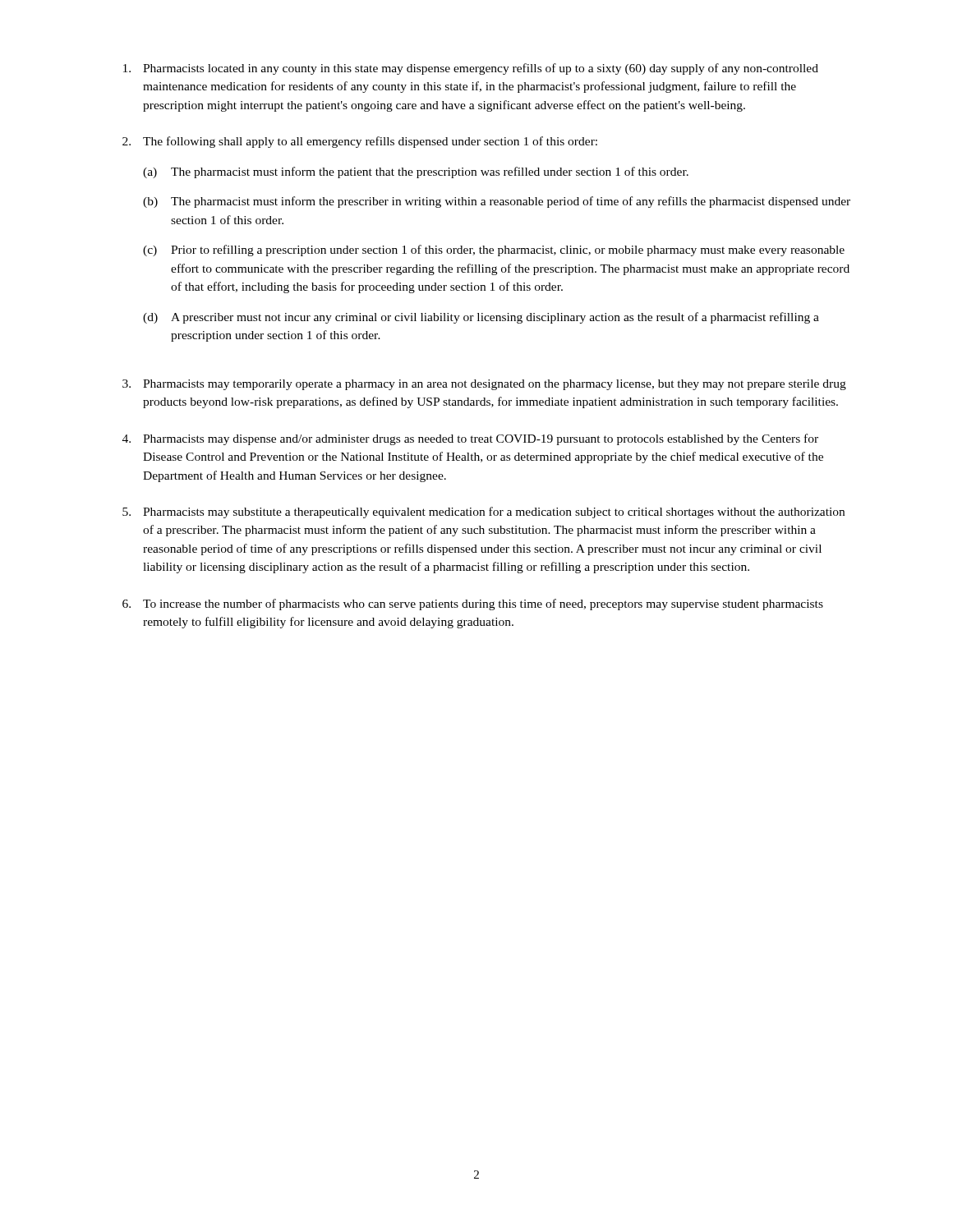Locate the list item containing "(b) The pharmacist must inform the prescriber in"

499,211
